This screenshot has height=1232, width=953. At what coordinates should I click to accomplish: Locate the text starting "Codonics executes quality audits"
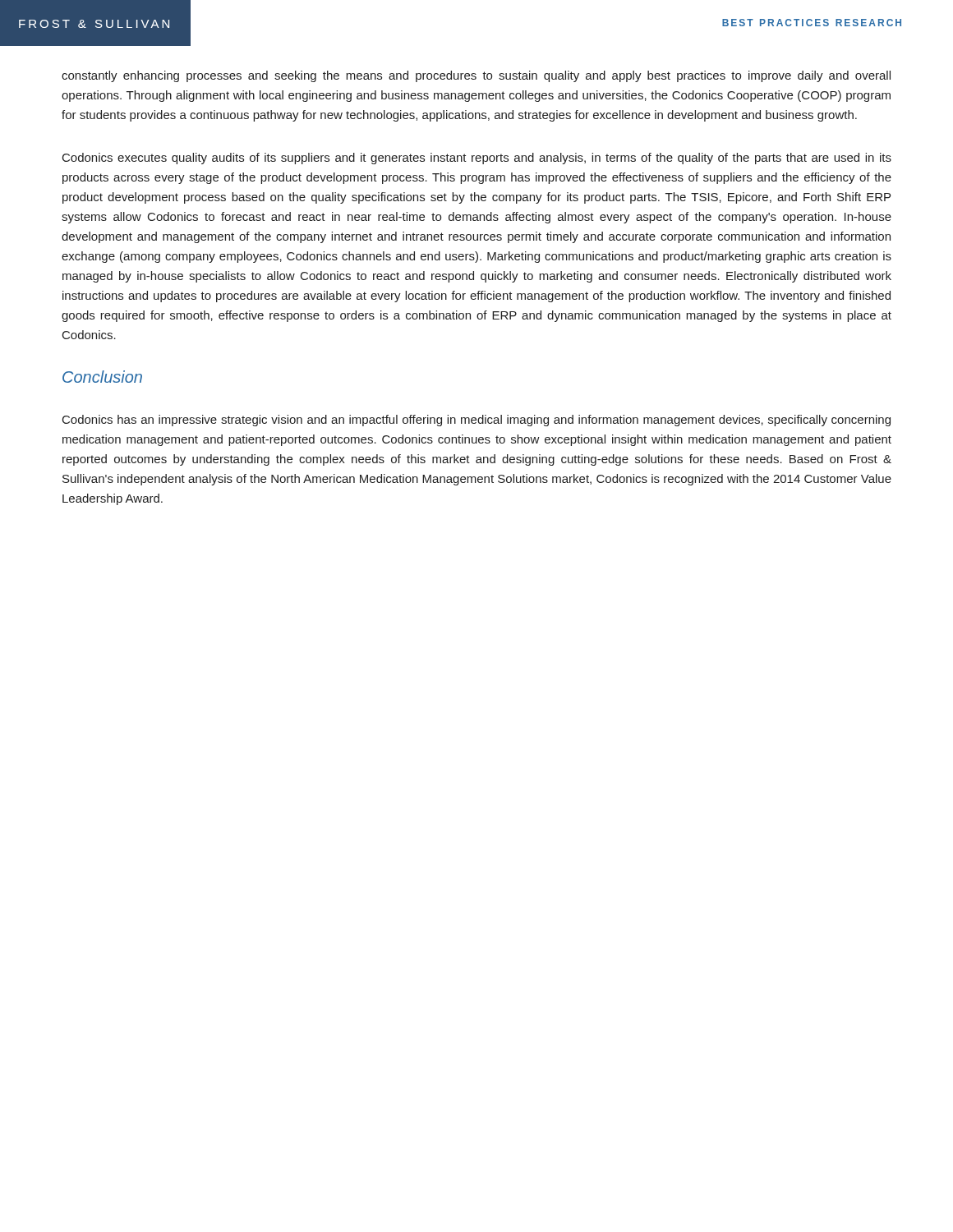coord(476,246)
